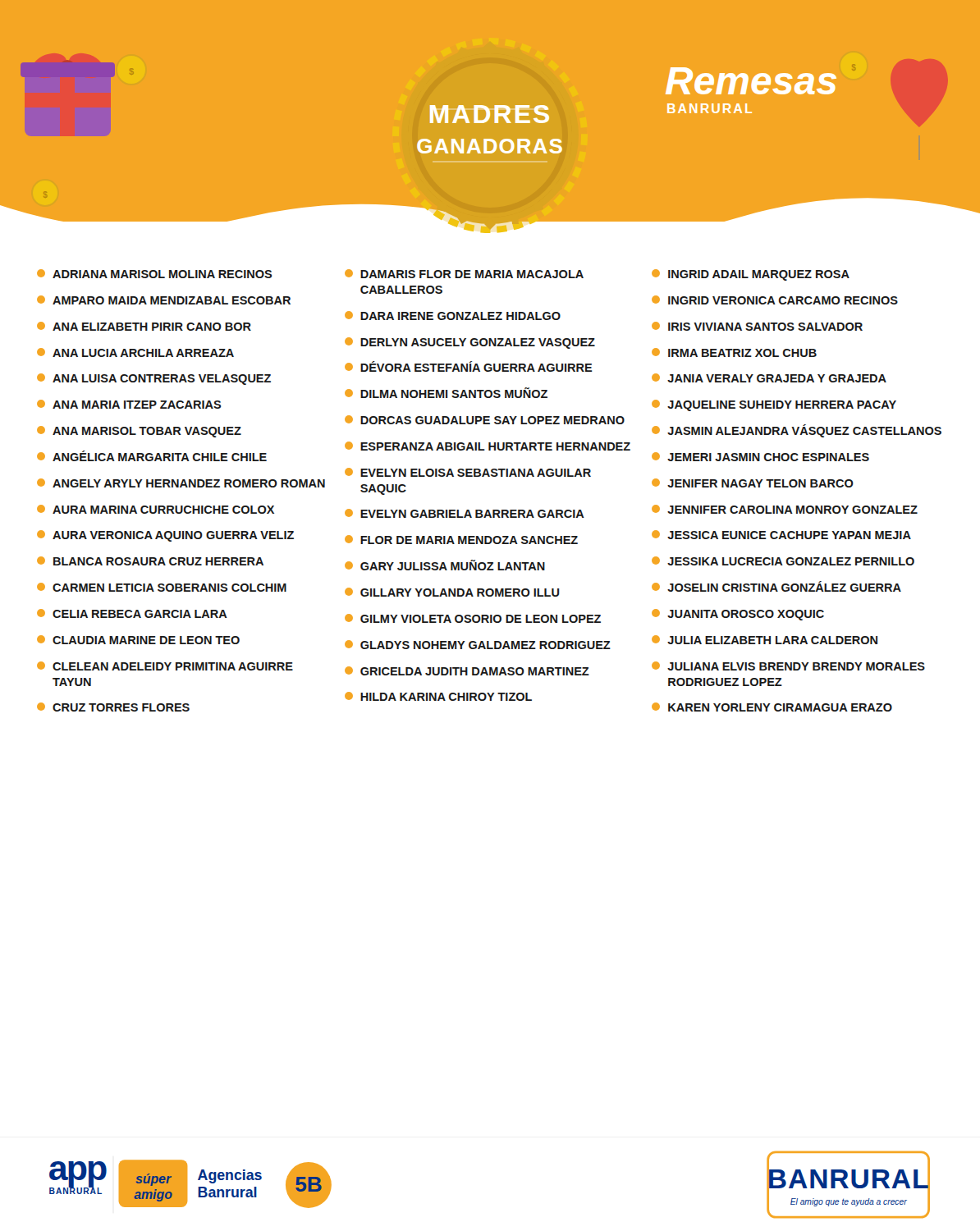This screenshot has width=980, height=1231.
Task: Locate the list item that says "DORCAS GUADALUPE SAY LOPEZ MEDRANO"
Action: coord(490,421)
